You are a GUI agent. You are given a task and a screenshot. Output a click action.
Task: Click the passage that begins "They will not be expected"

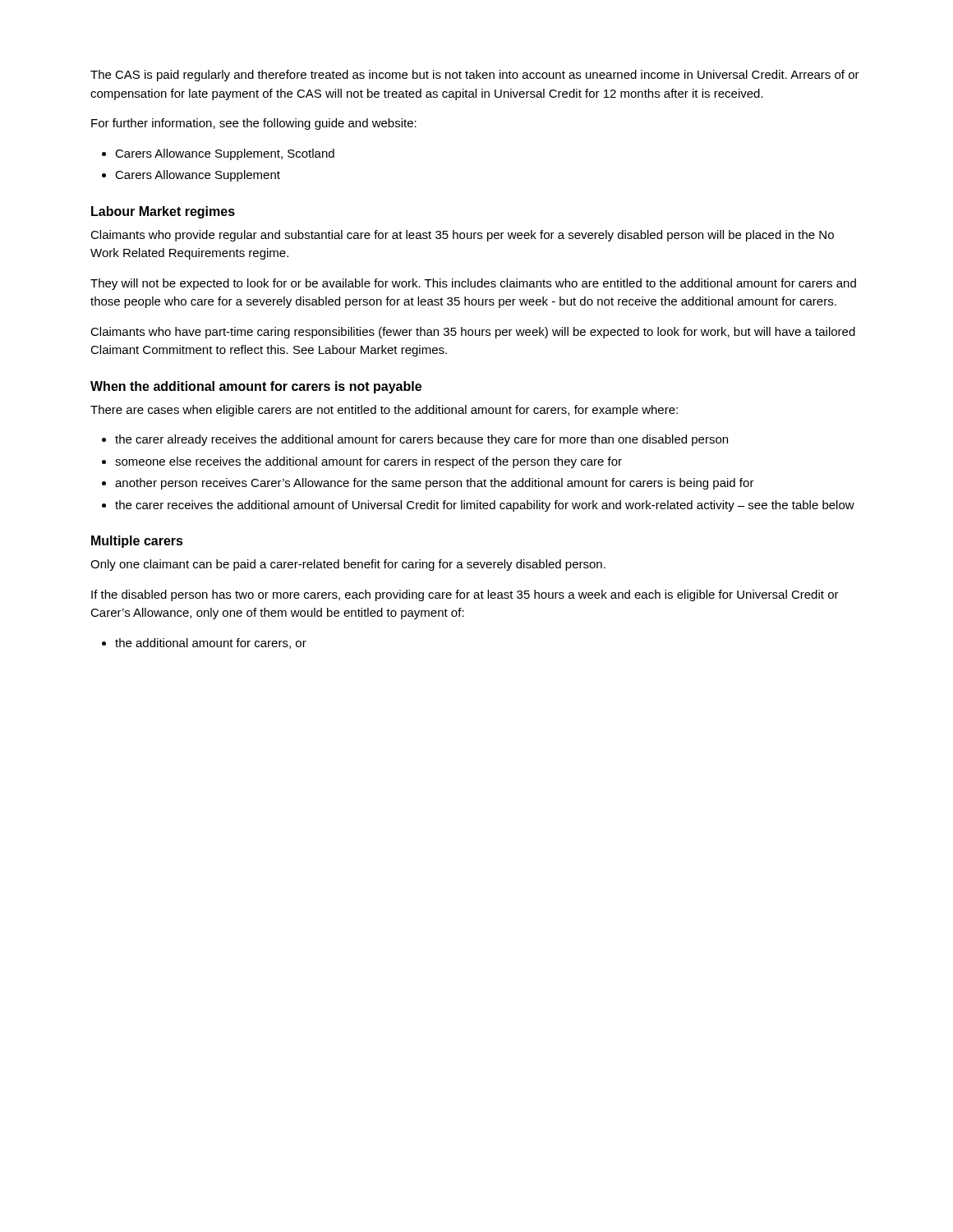tap(473, 292)
